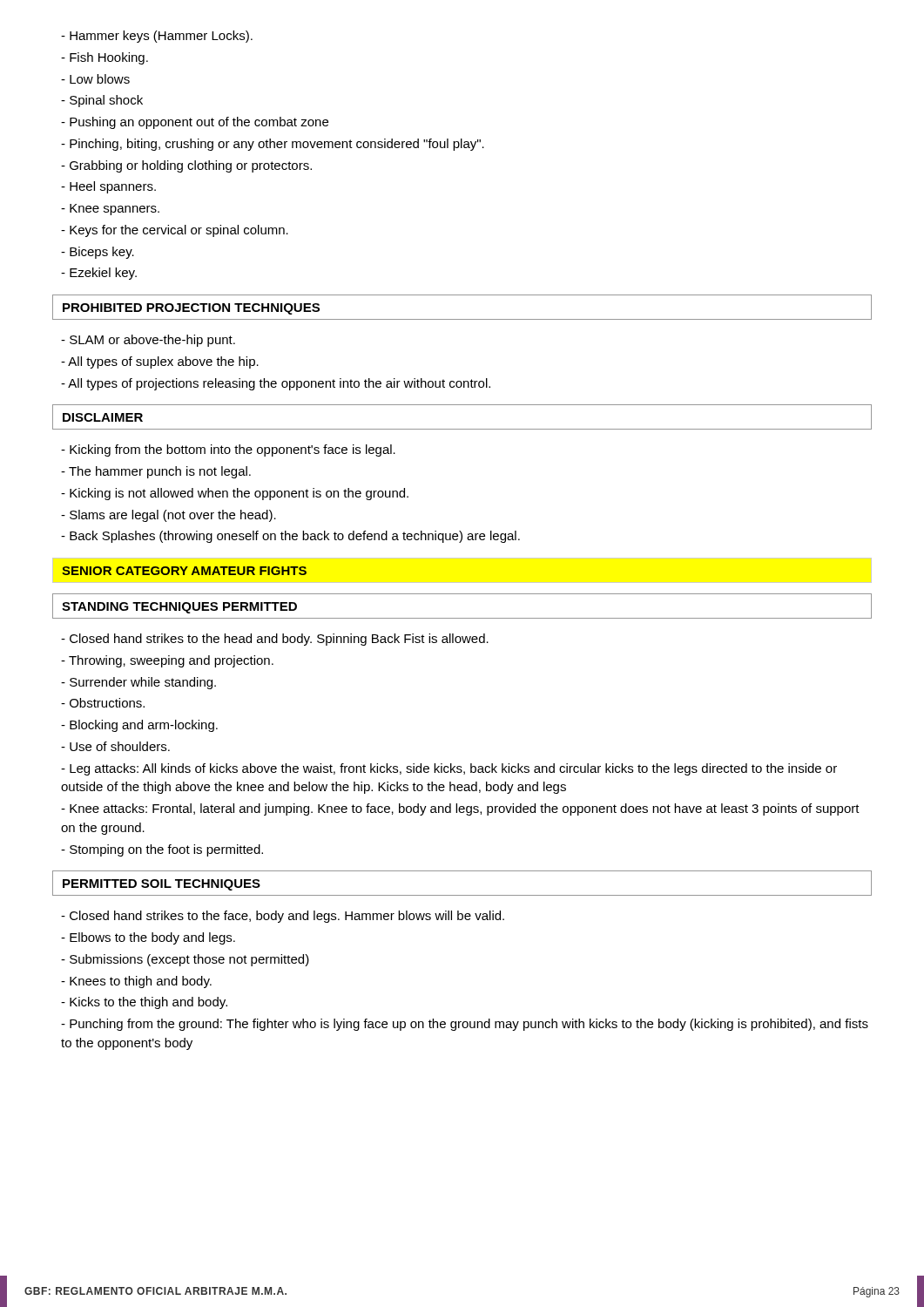Click on the list item with the text "Slams are legal (not over the"
924x1307 pixels.
pyautogui.click(x=169, y=514)
